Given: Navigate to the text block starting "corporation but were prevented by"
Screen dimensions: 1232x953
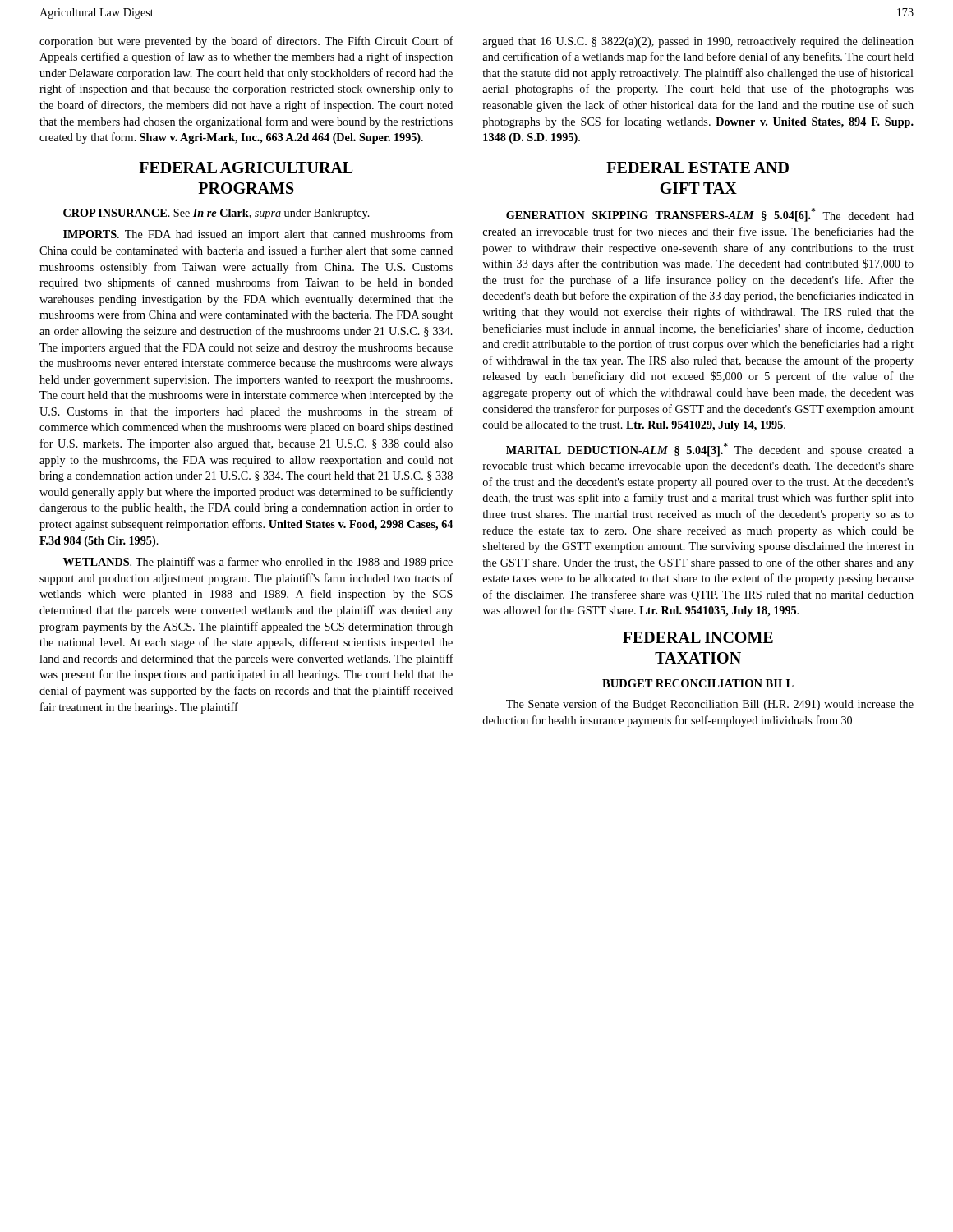Looking at the screenshot, I should (246, 90).
